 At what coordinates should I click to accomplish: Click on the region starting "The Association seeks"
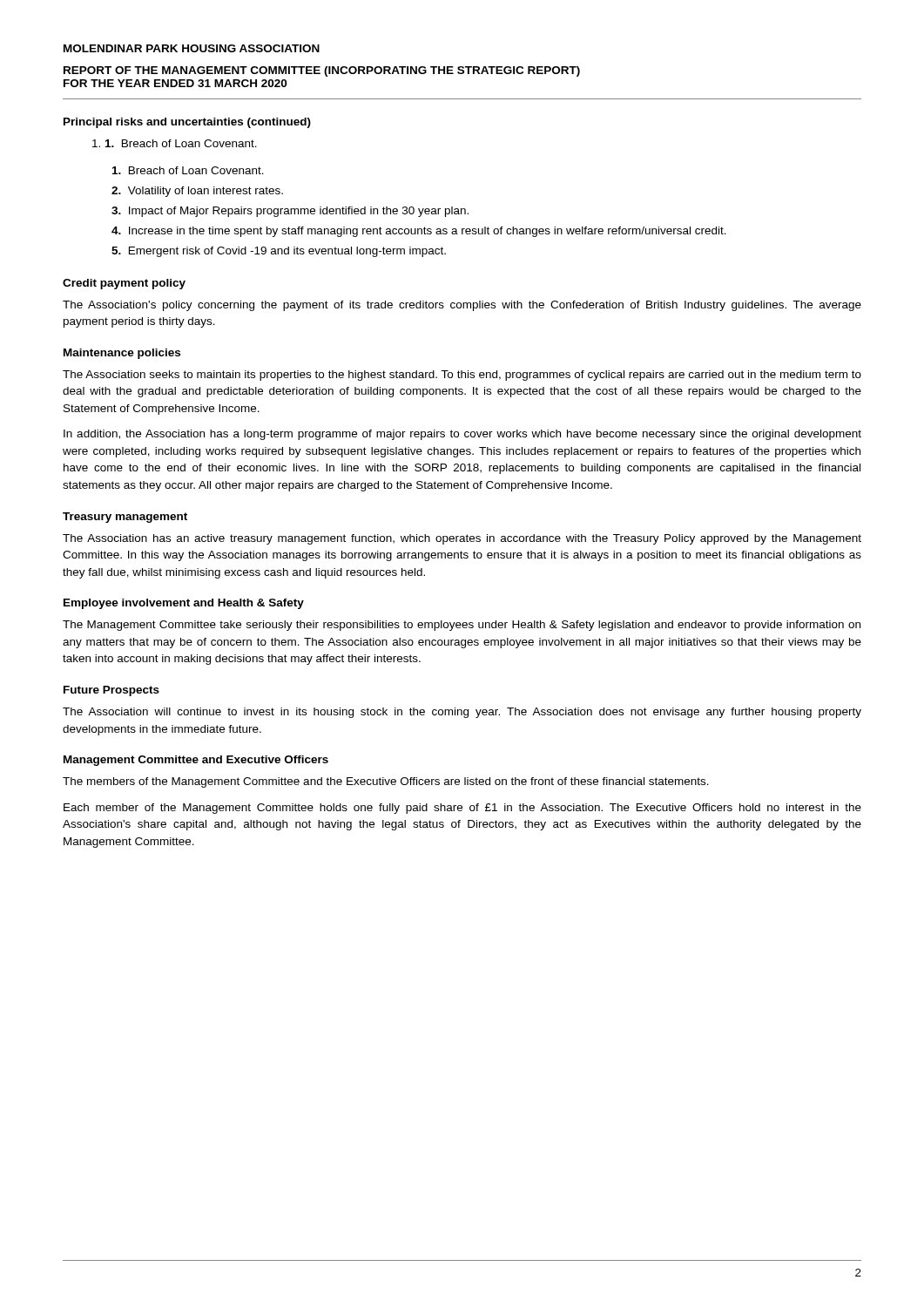pyautogui.click(x=462, y=391)
